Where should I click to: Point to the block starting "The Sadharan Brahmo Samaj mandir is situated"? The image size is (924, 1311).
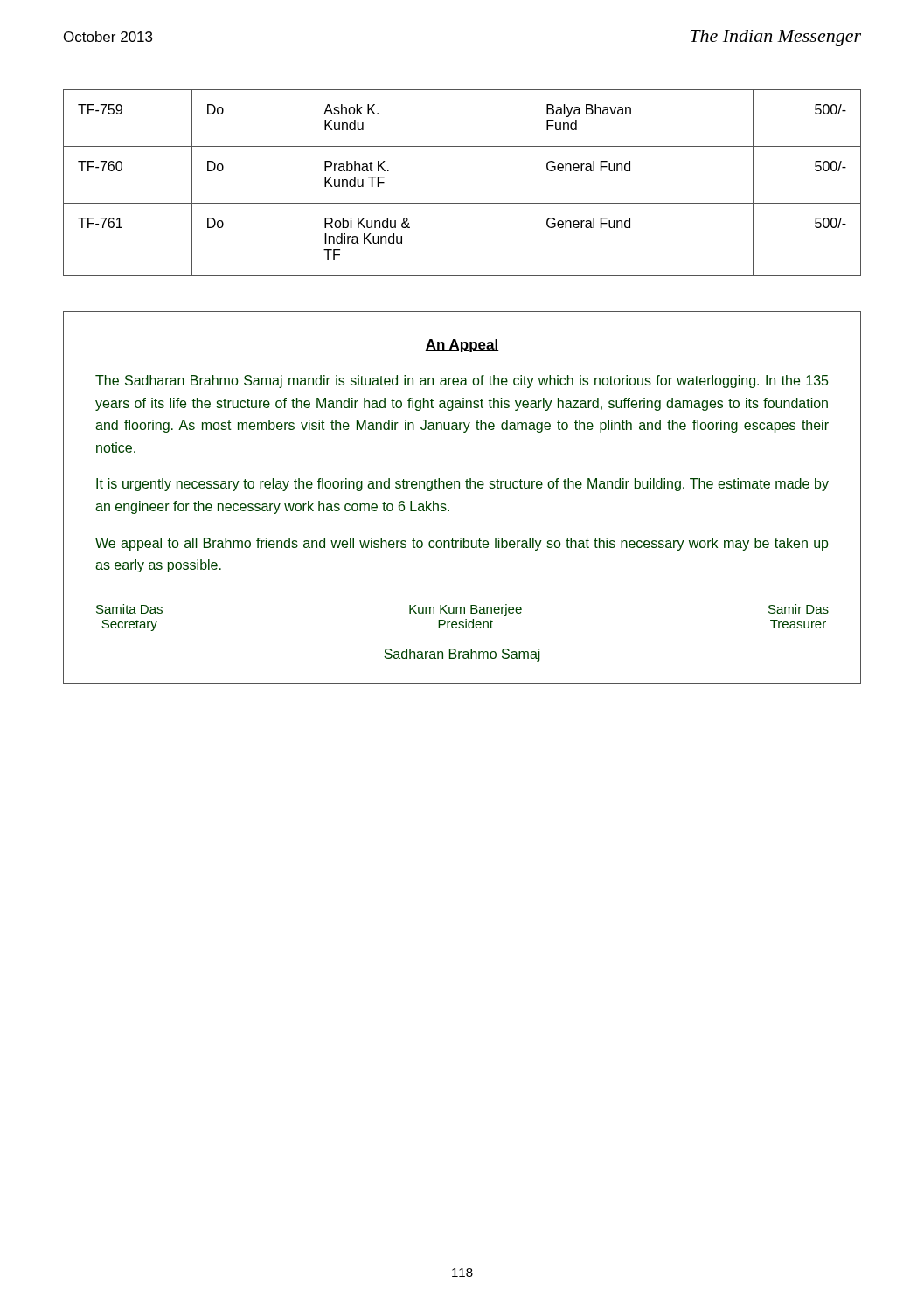click(462, 414)
